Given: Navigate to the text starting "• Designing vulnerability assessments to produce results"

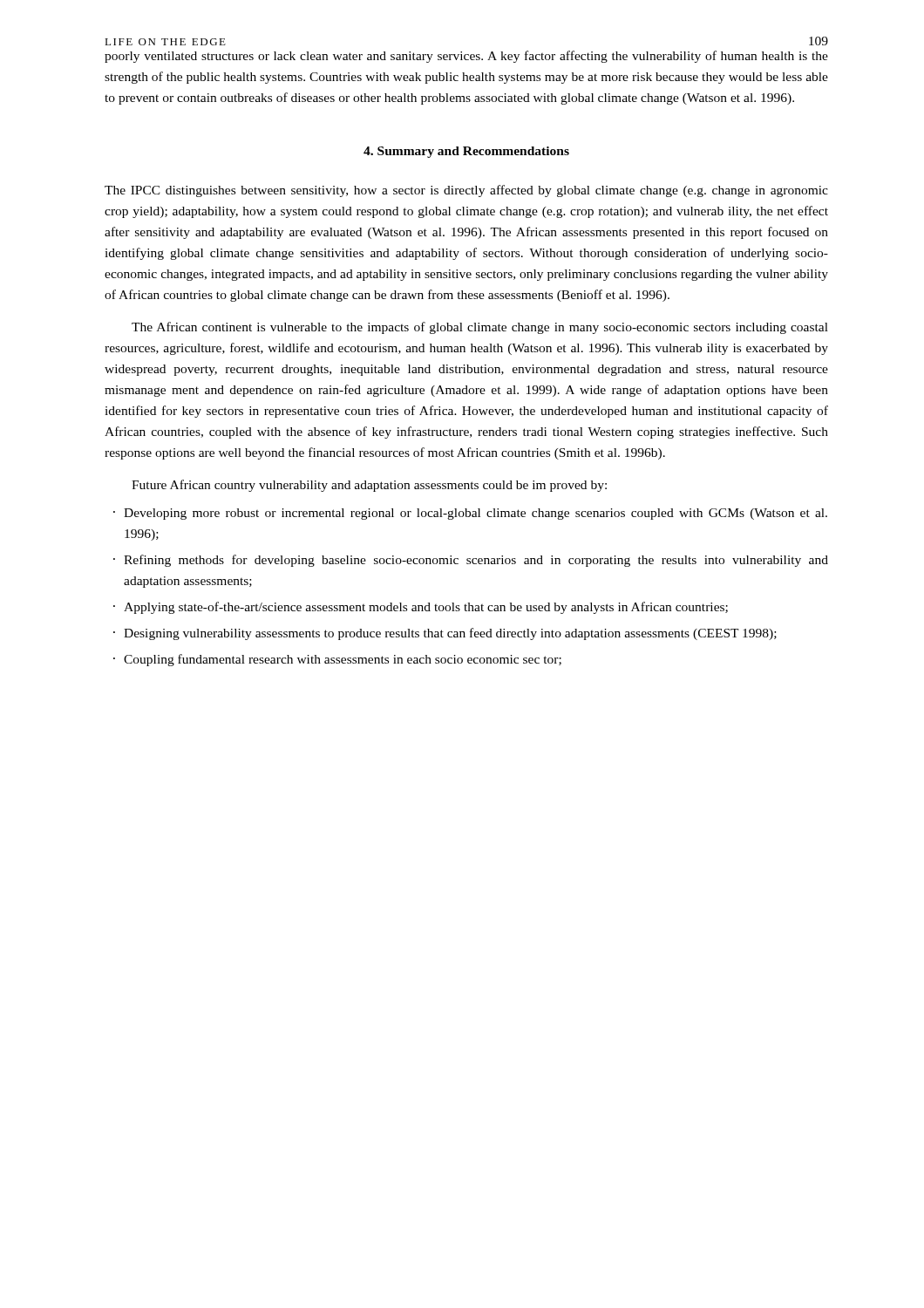Looking at the screenshot, I should 466,633.
